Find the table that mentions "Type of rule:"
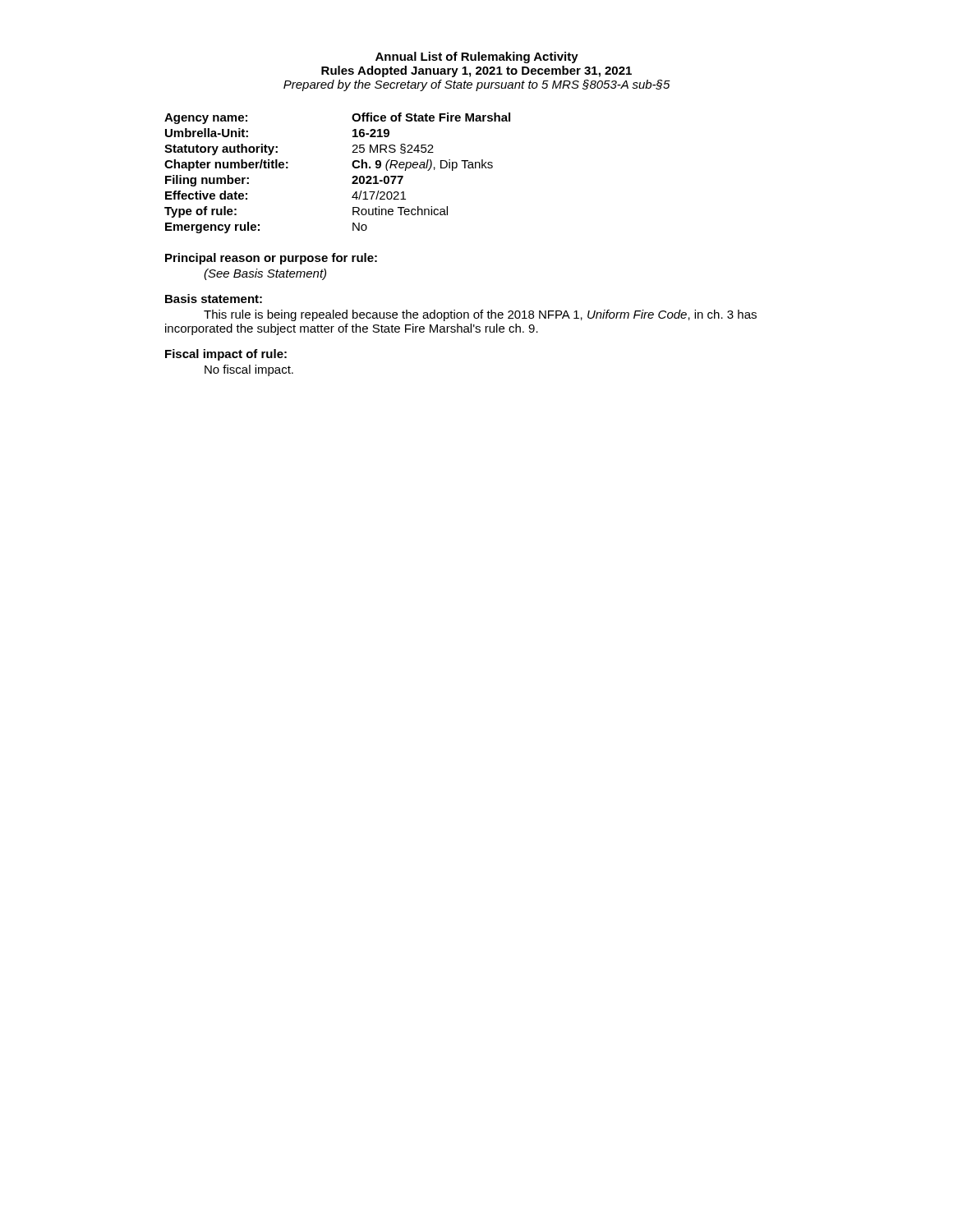Image resolution: width=953 pixels, height=1232 pixels. pos(476,172)
